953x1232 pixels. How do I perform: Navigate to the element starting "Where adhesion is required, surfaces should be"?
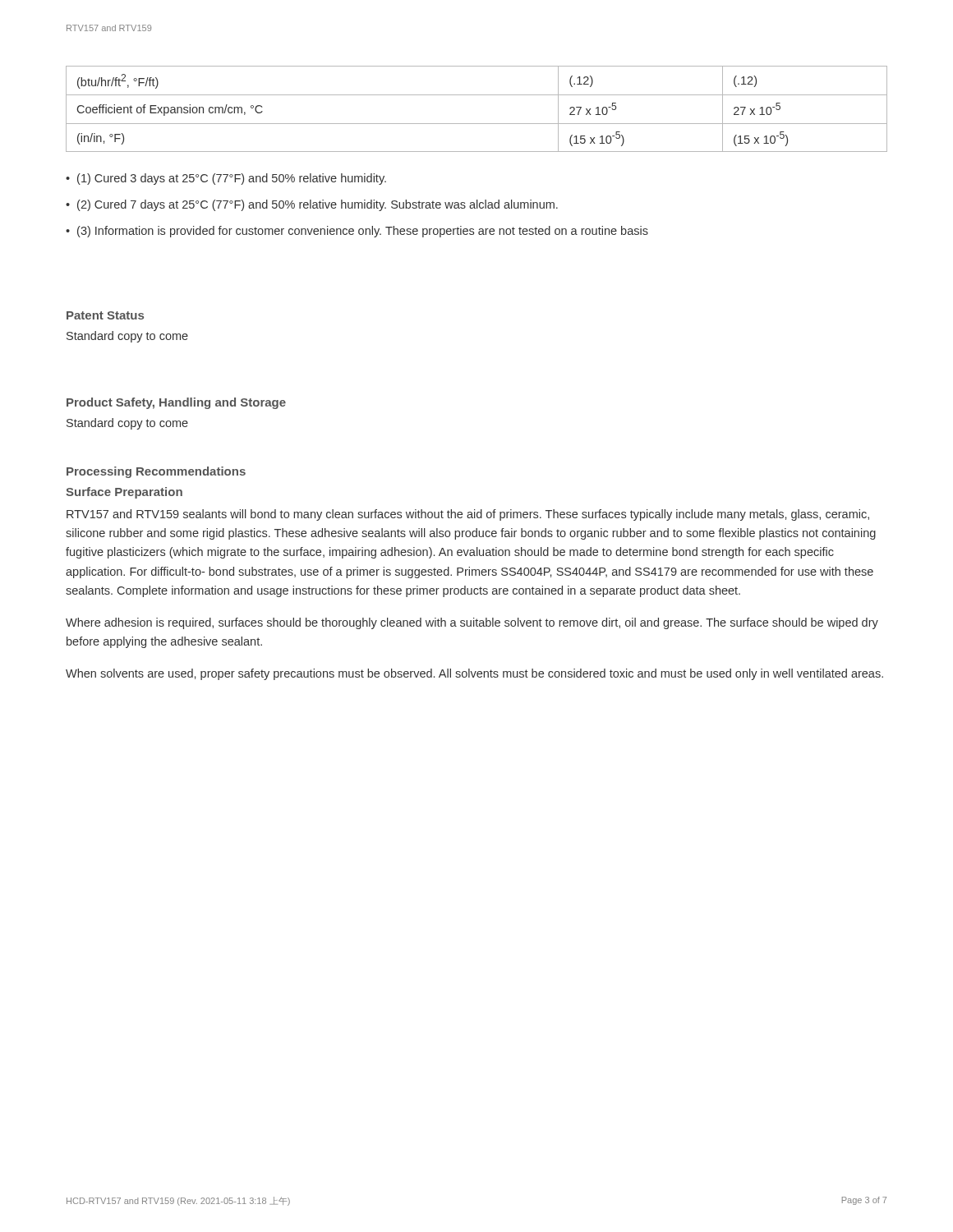coord(472,632)
